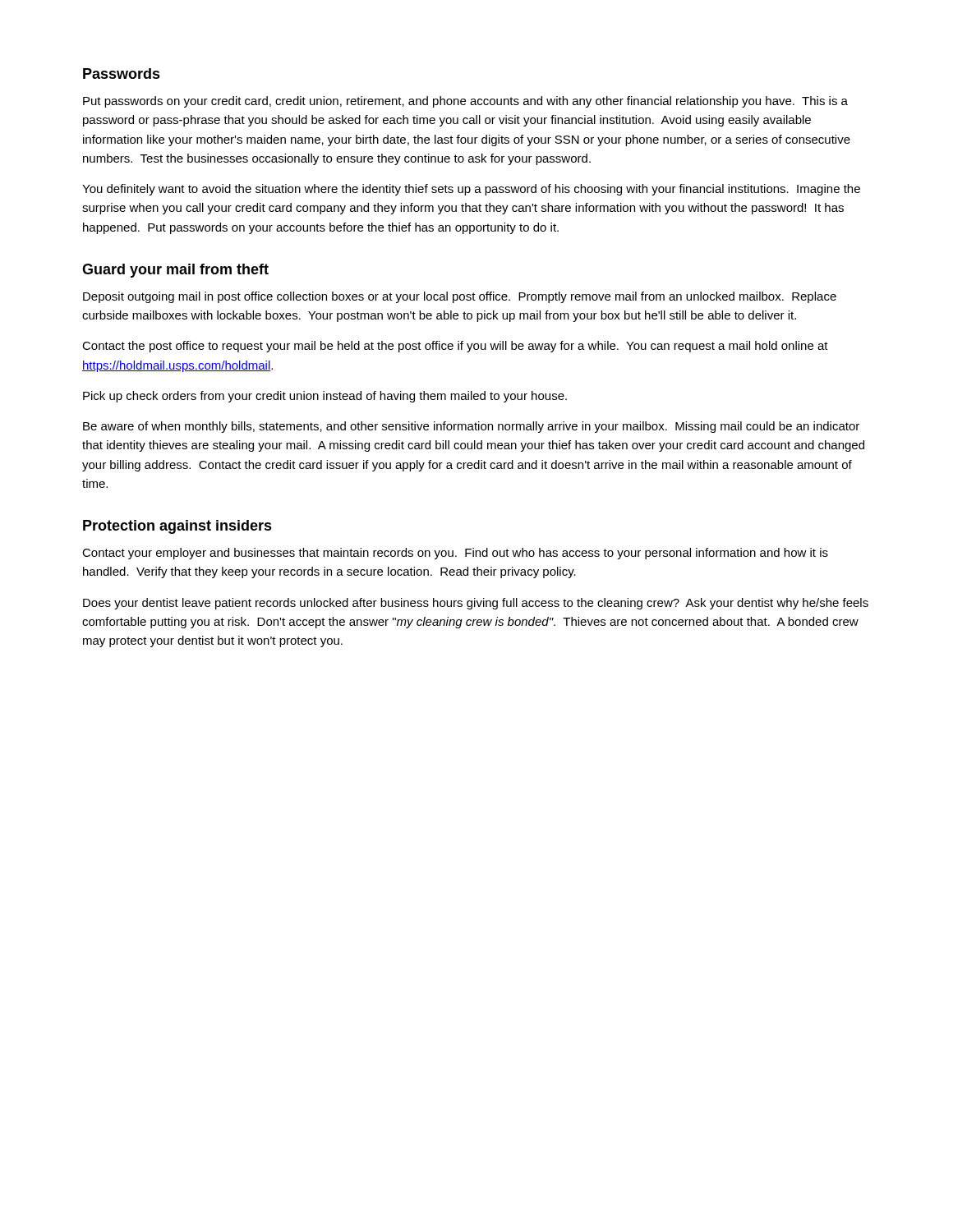Click the passage that begins "Put passwords on your"
Screen dimensions: 1232x953
[466, 129]
